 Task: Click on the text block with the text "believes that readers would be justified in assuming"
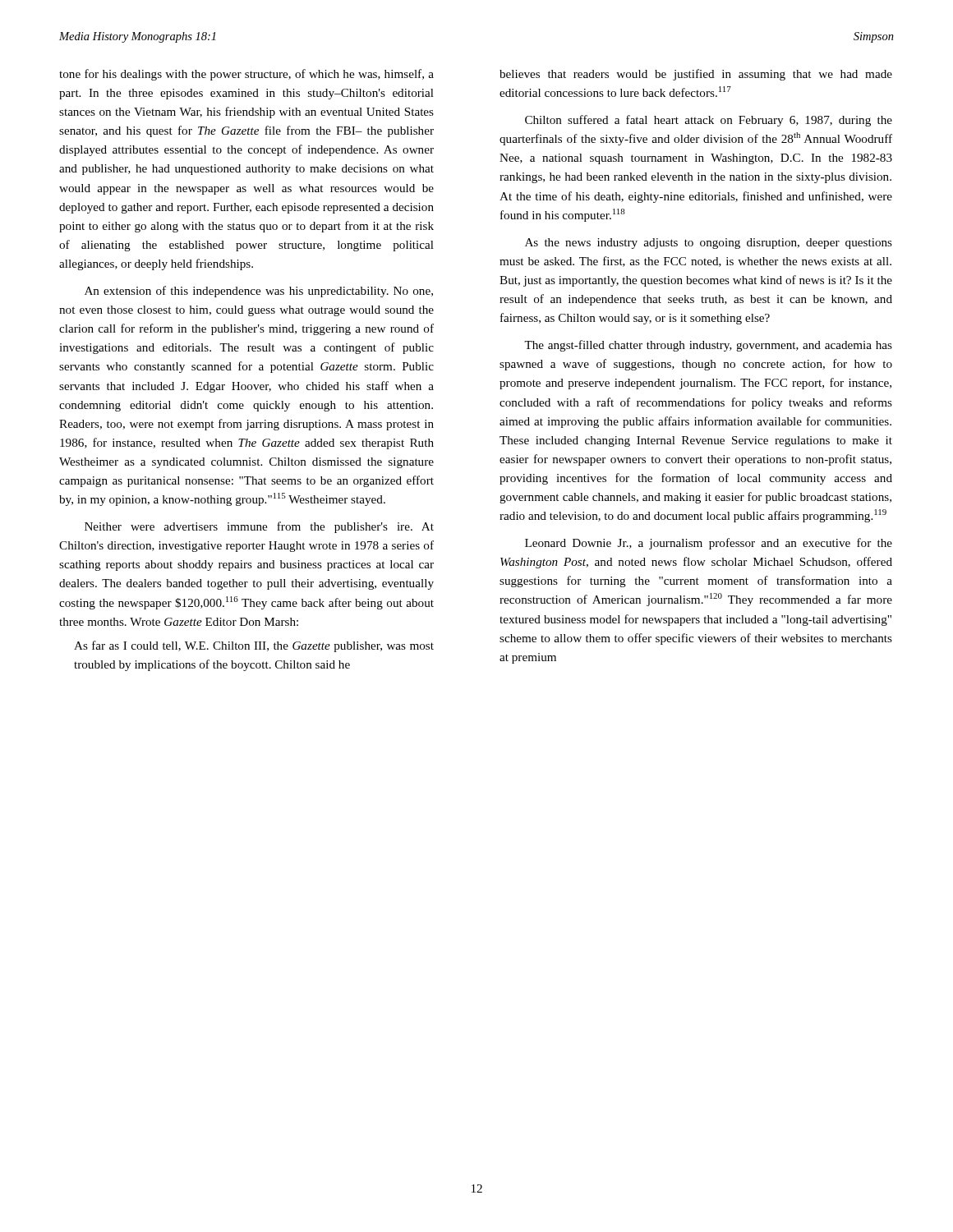pos(696,83)
